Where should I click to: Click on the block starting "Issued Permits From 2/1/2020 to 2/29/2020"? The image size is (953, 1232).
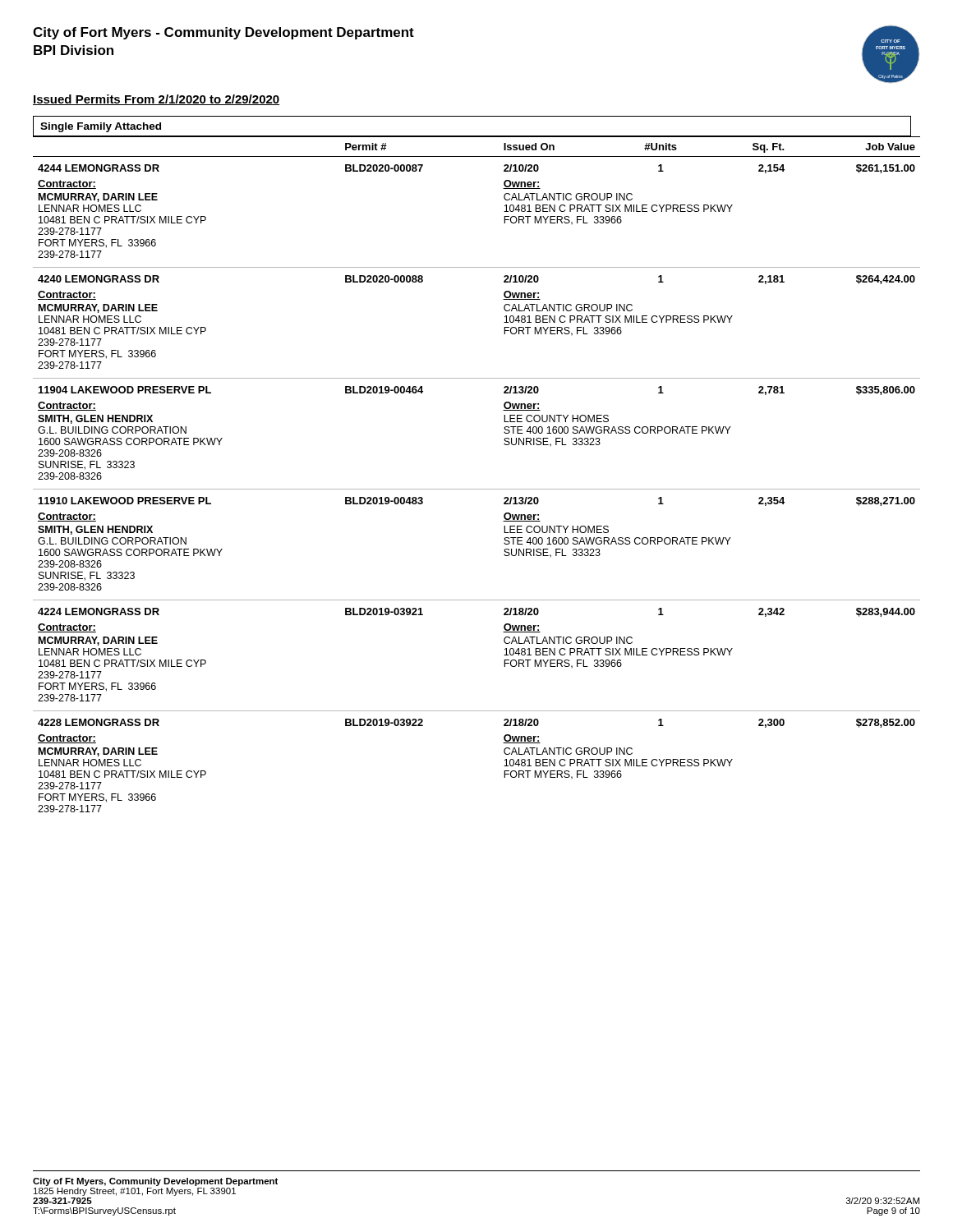(156, 99)
